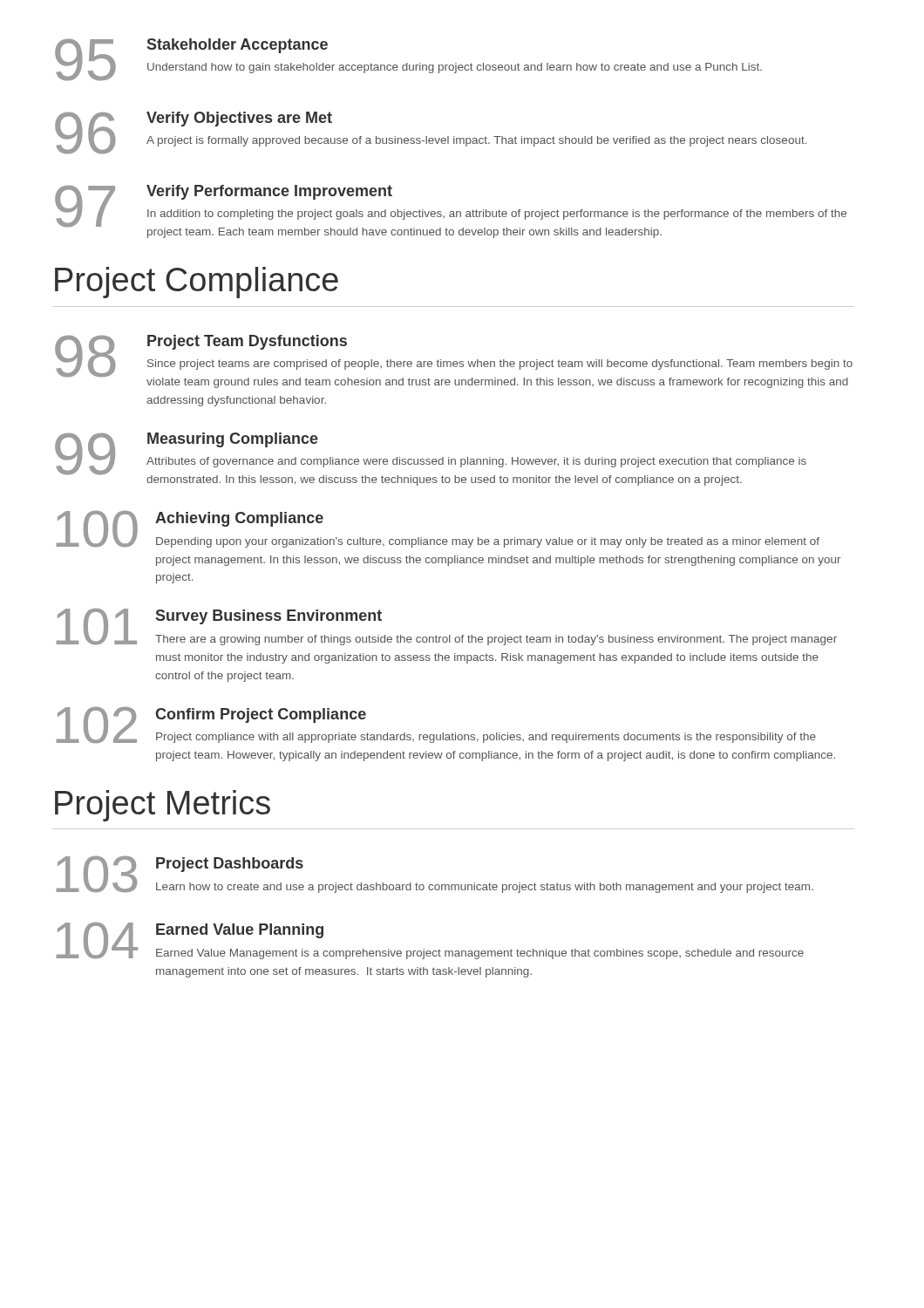Screen dimensions: 1308x924
Task: Navigate to the text starting "100 Achieving Compliance Depending upon"
Action: (453, 548)
